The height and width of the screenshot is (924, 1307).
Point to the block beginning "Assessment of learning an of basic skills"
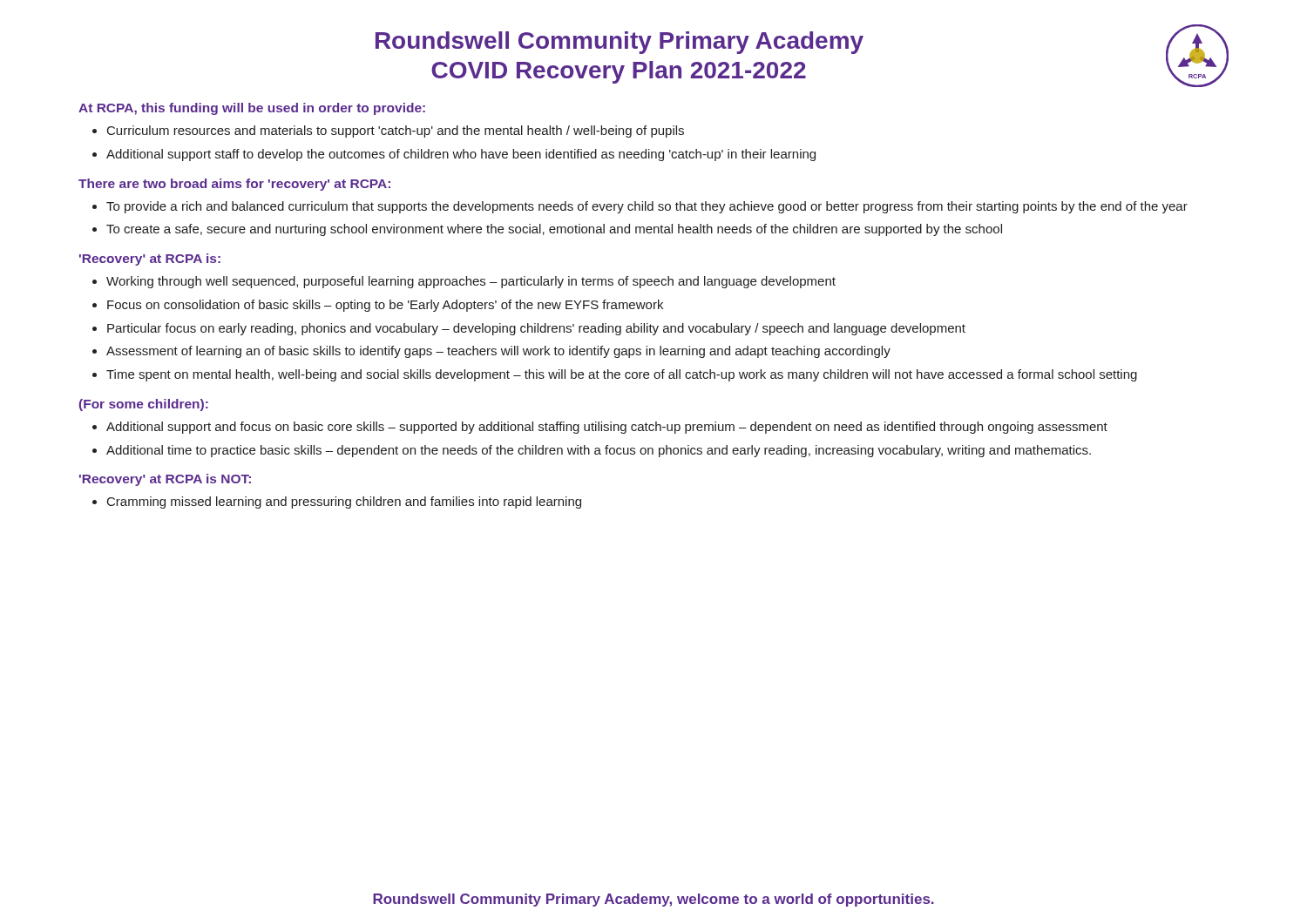click(x=498, y=351)
